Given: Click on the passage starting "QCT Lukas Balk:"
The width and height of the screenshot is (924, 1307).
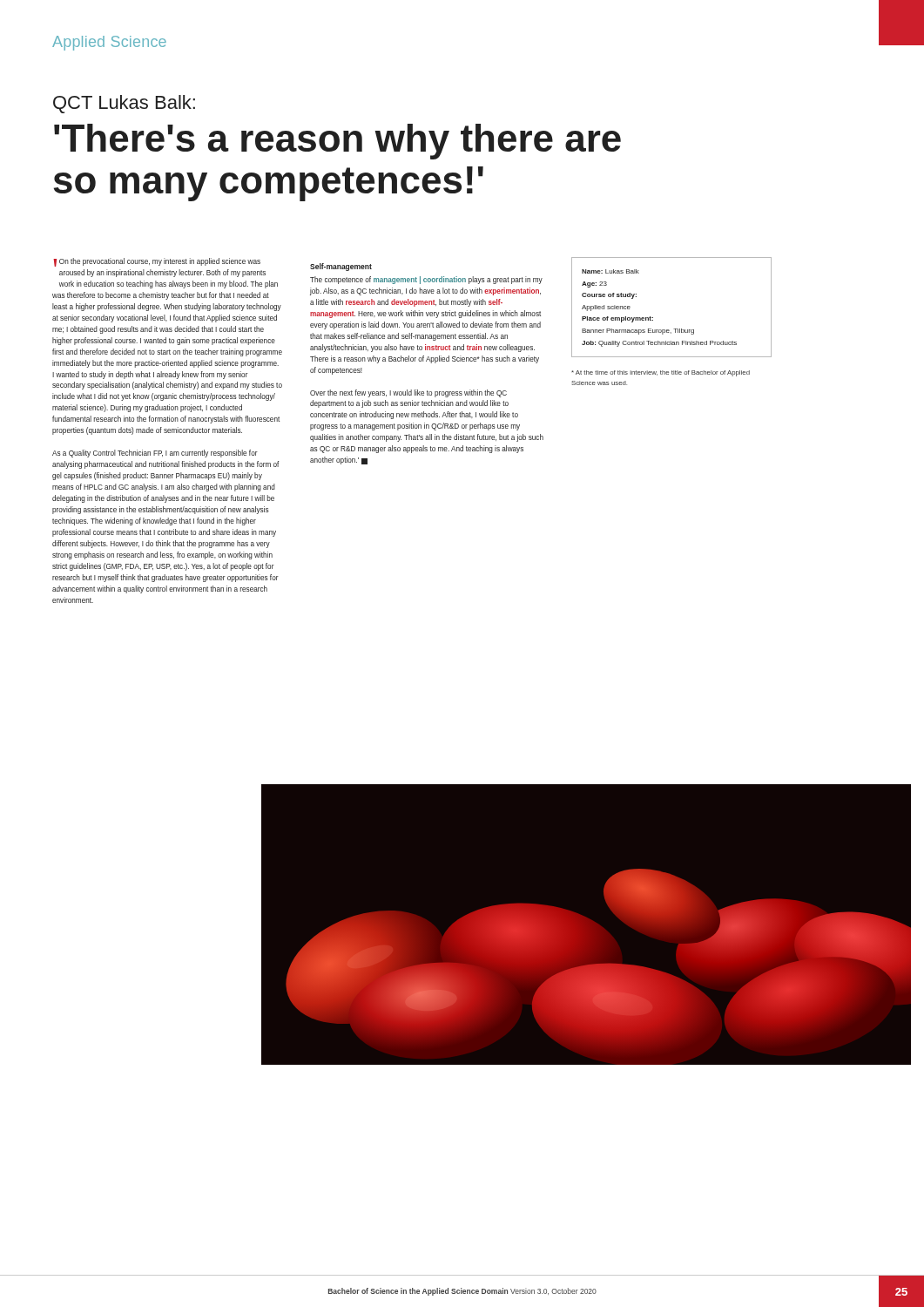Looking at the screenshot, I should [x=340, y=146].
